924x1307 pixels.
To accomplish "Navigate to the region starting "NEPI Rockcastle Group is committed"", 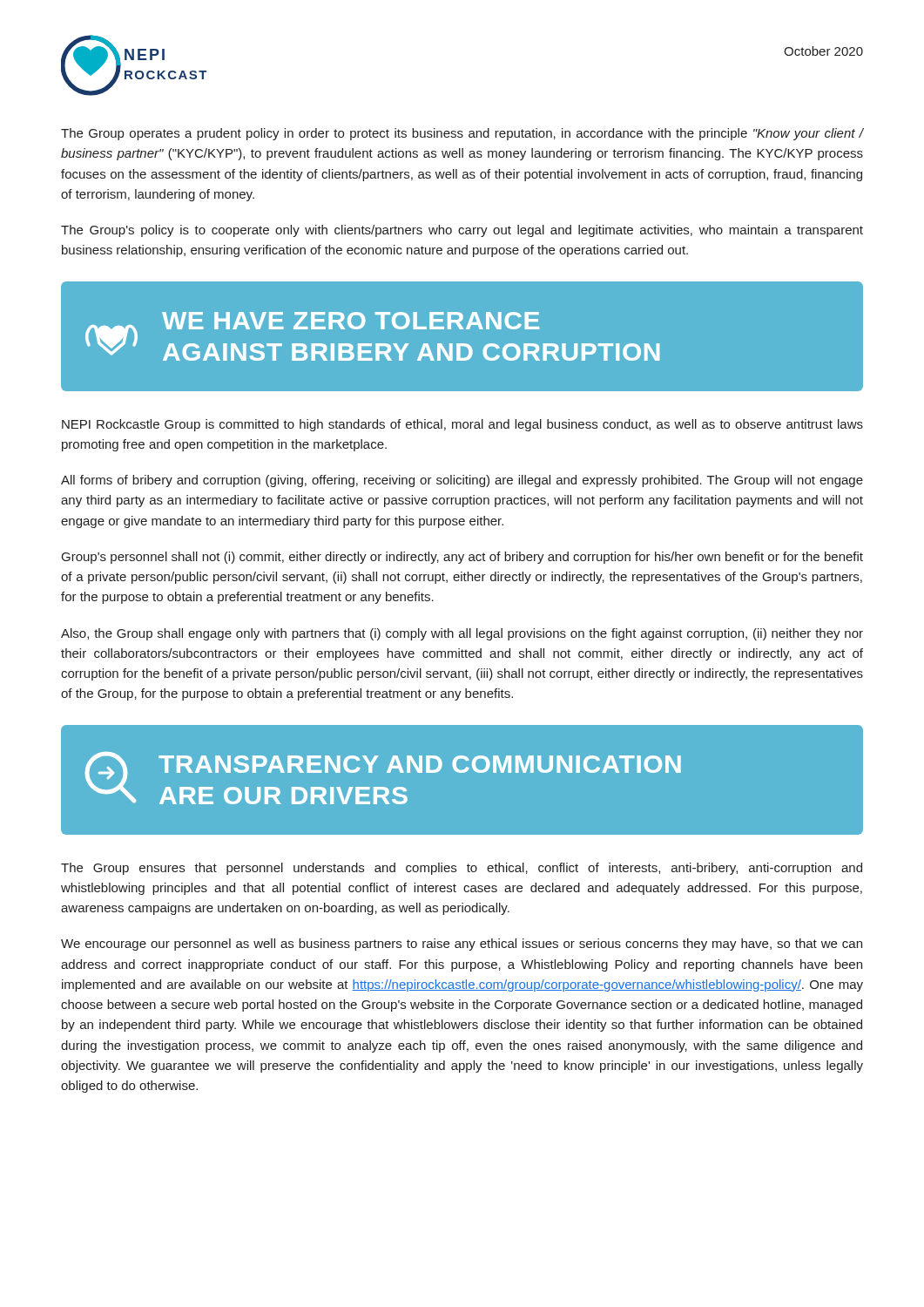I will pos(462,434).
